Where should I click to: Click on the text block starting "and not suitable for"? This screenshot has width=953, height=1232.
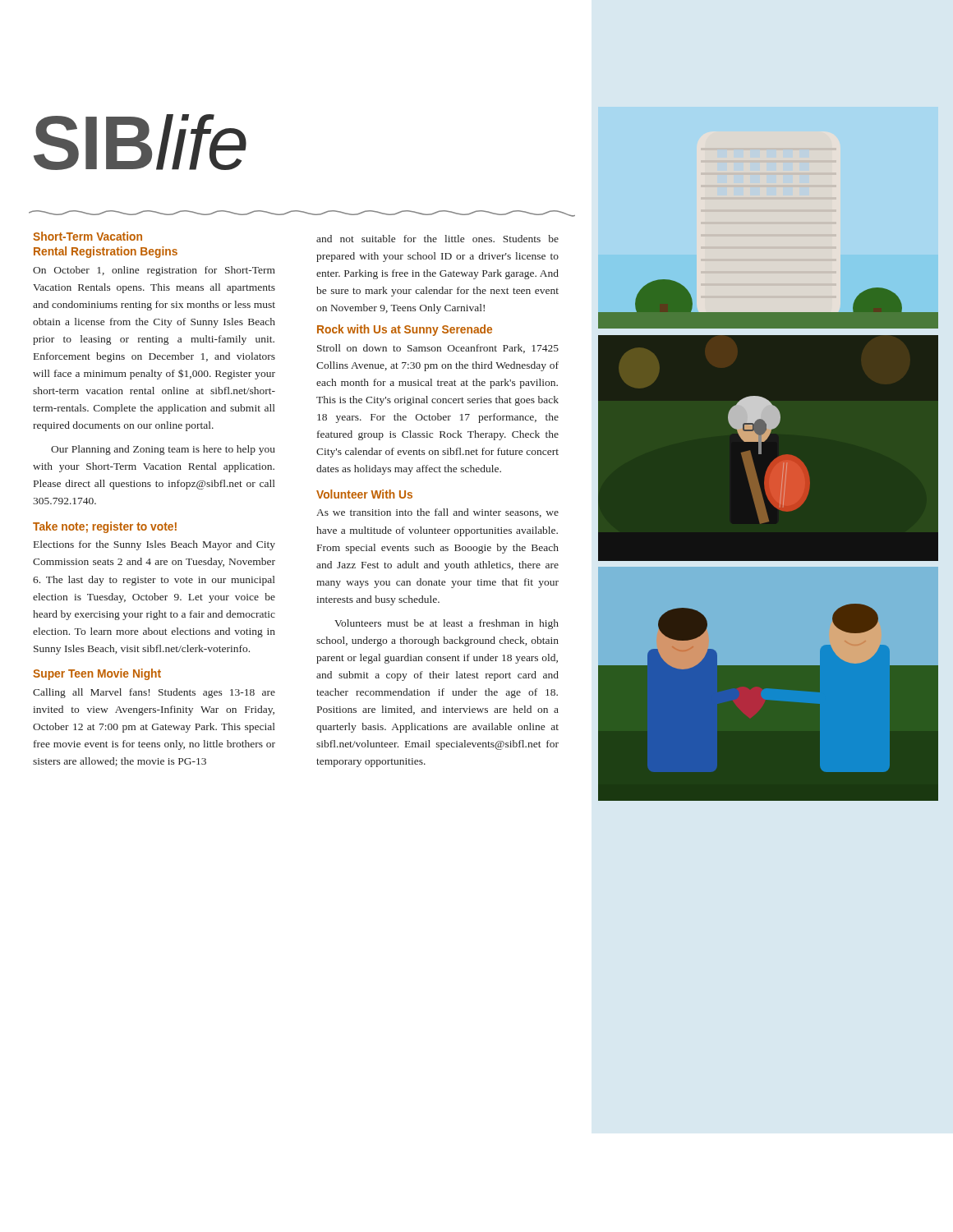point(437,273)
